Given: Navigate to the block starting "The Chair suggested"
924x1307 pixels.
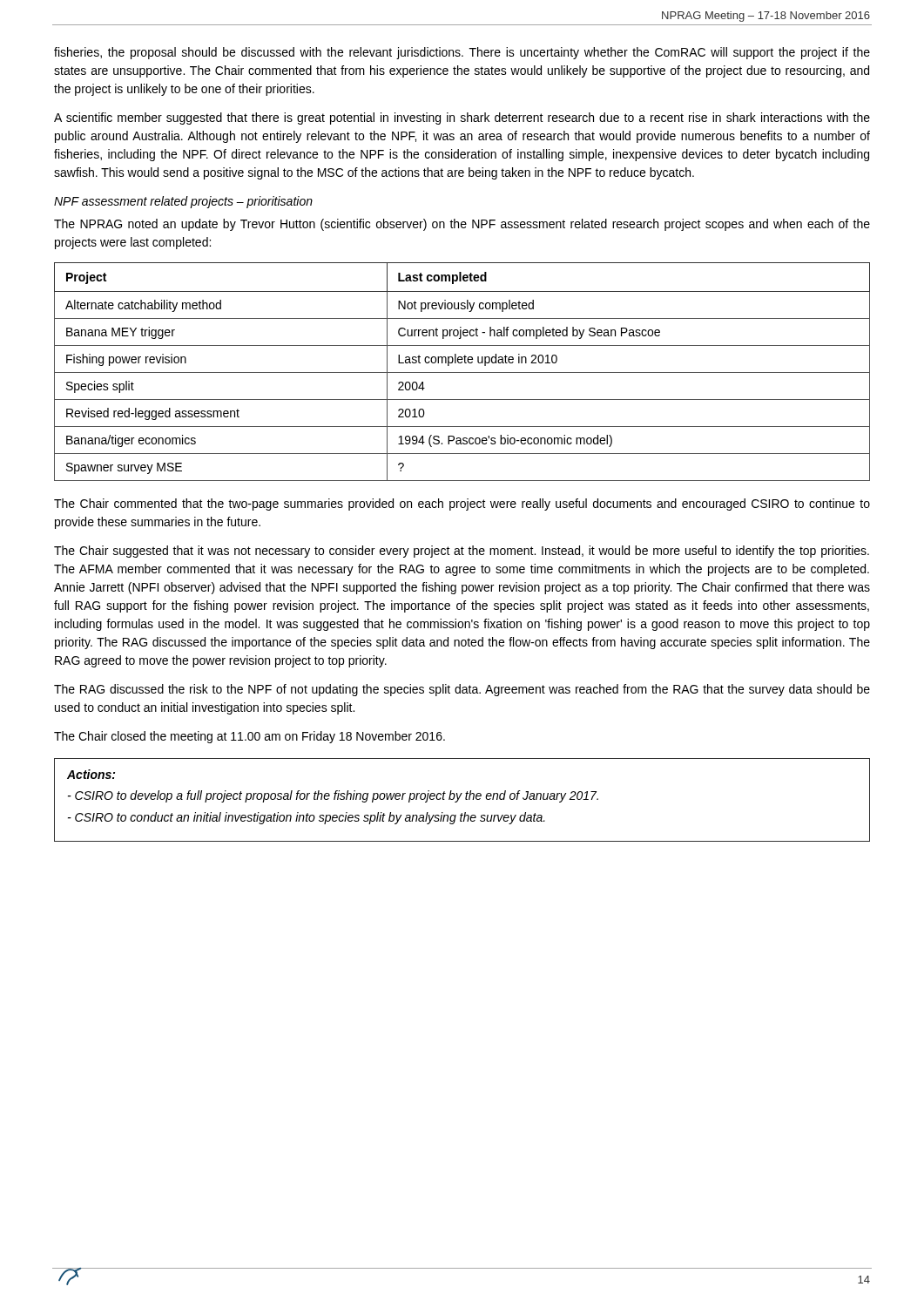Looking at the screenshot, I should coord(462,606).
